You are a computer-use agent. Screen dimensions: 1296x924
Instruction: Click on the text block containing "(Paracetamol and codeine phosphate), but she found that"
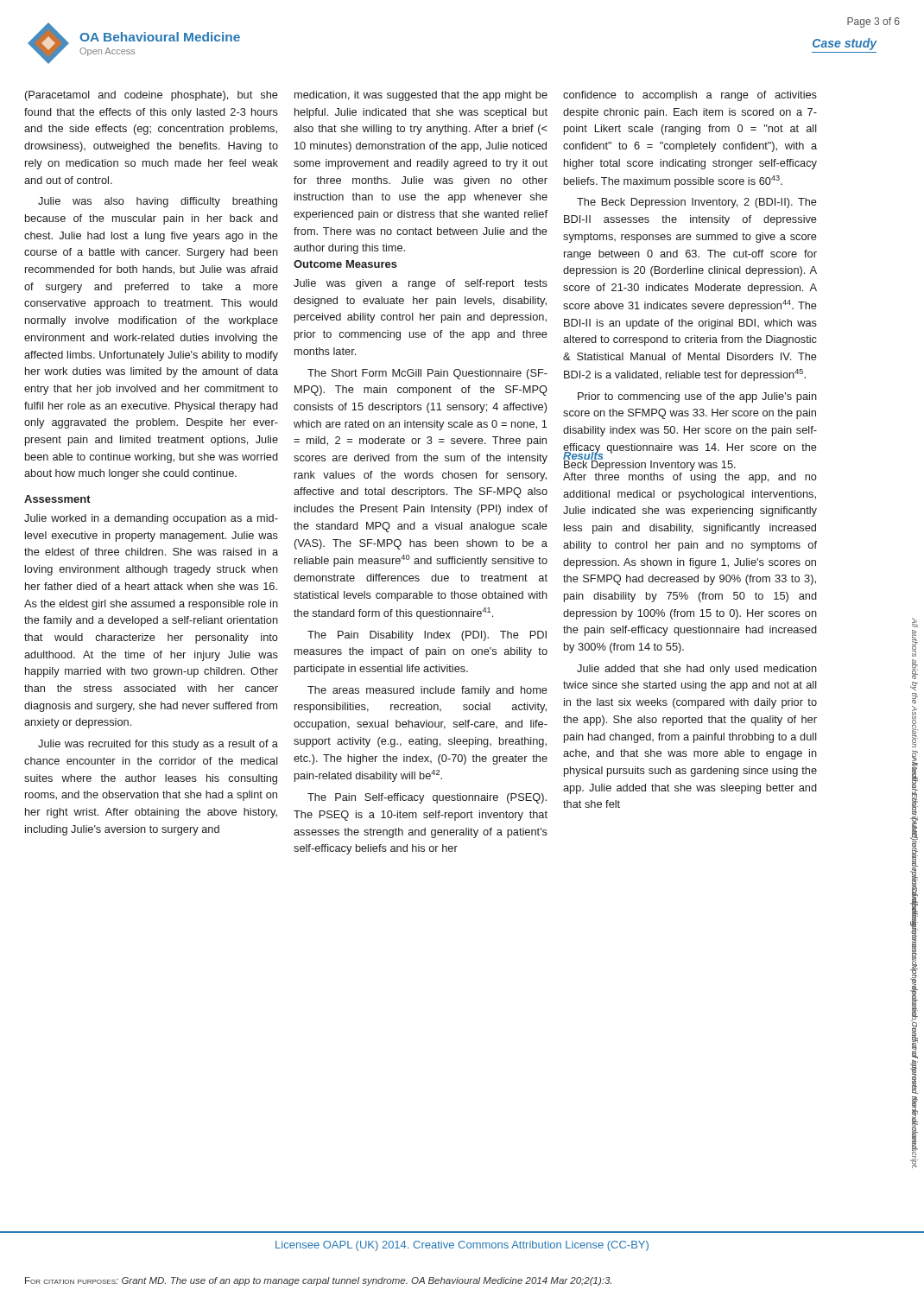click(151, 284)
